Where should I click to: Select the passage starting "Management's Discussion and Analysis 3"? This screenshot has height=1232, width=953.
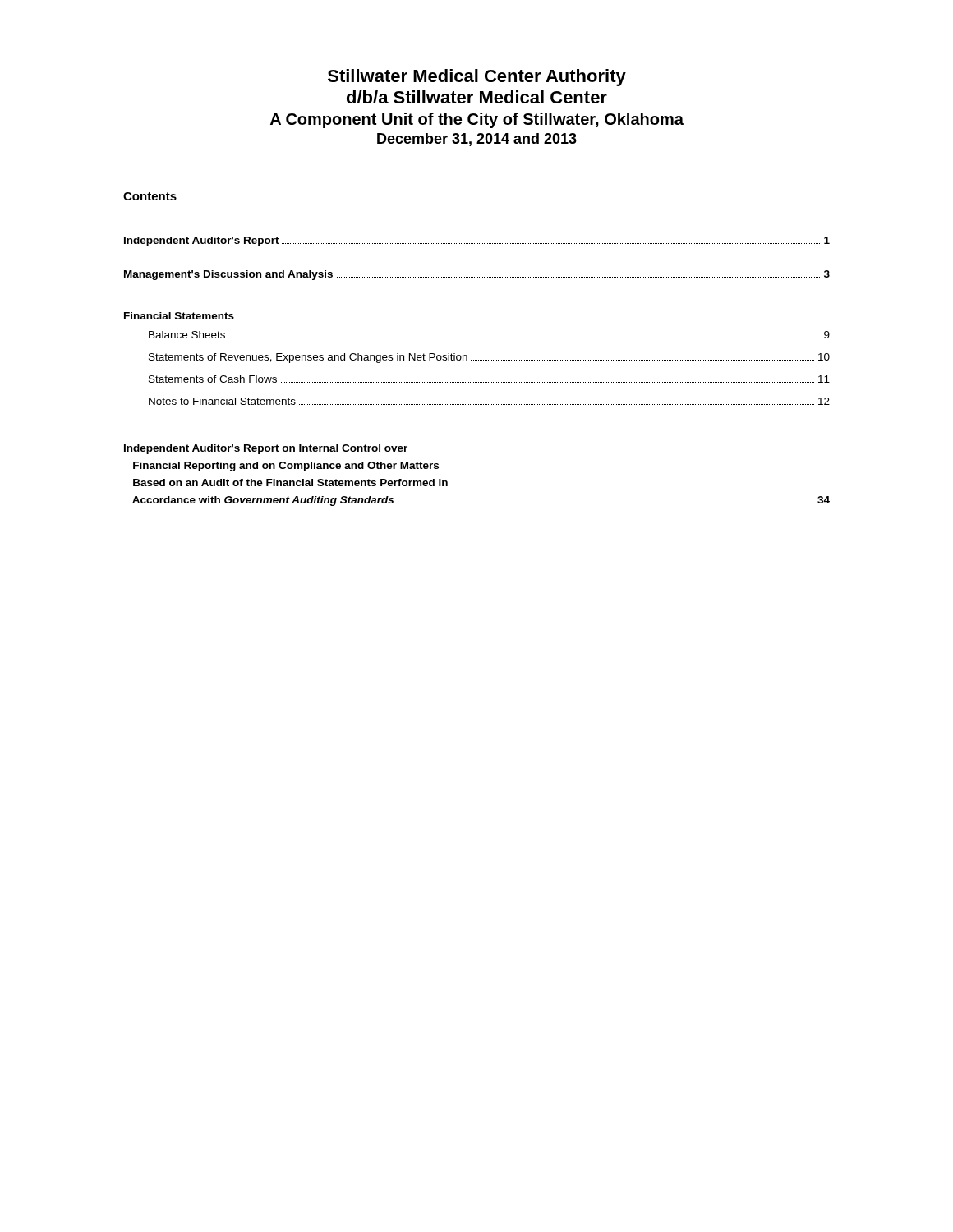click(476, 274)
